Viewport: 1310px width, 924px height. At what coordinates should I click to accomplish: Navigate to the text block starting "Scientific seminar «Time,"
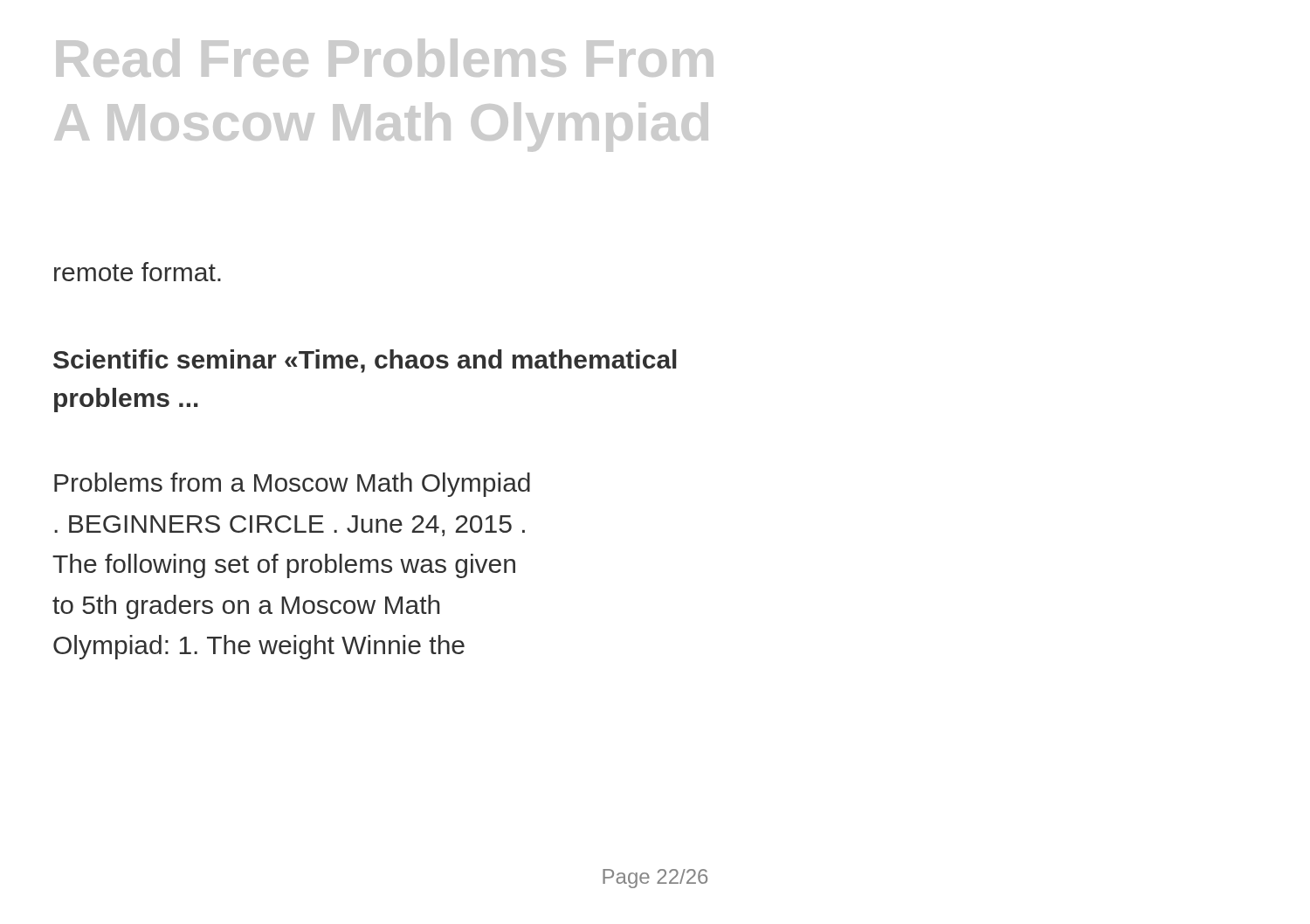393,379
